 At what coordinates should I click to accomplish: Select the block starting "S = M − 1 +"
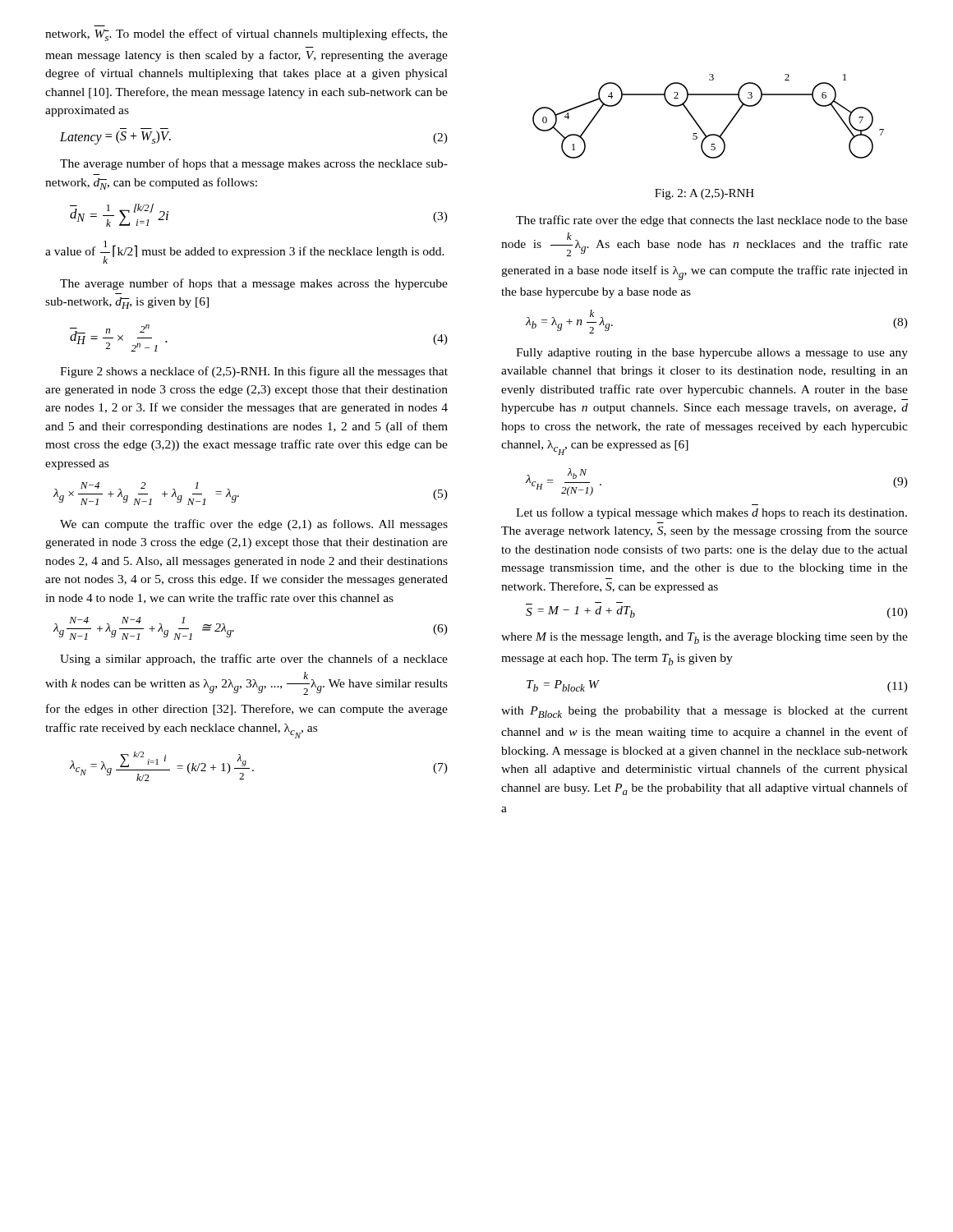click(x=576, y=612)
